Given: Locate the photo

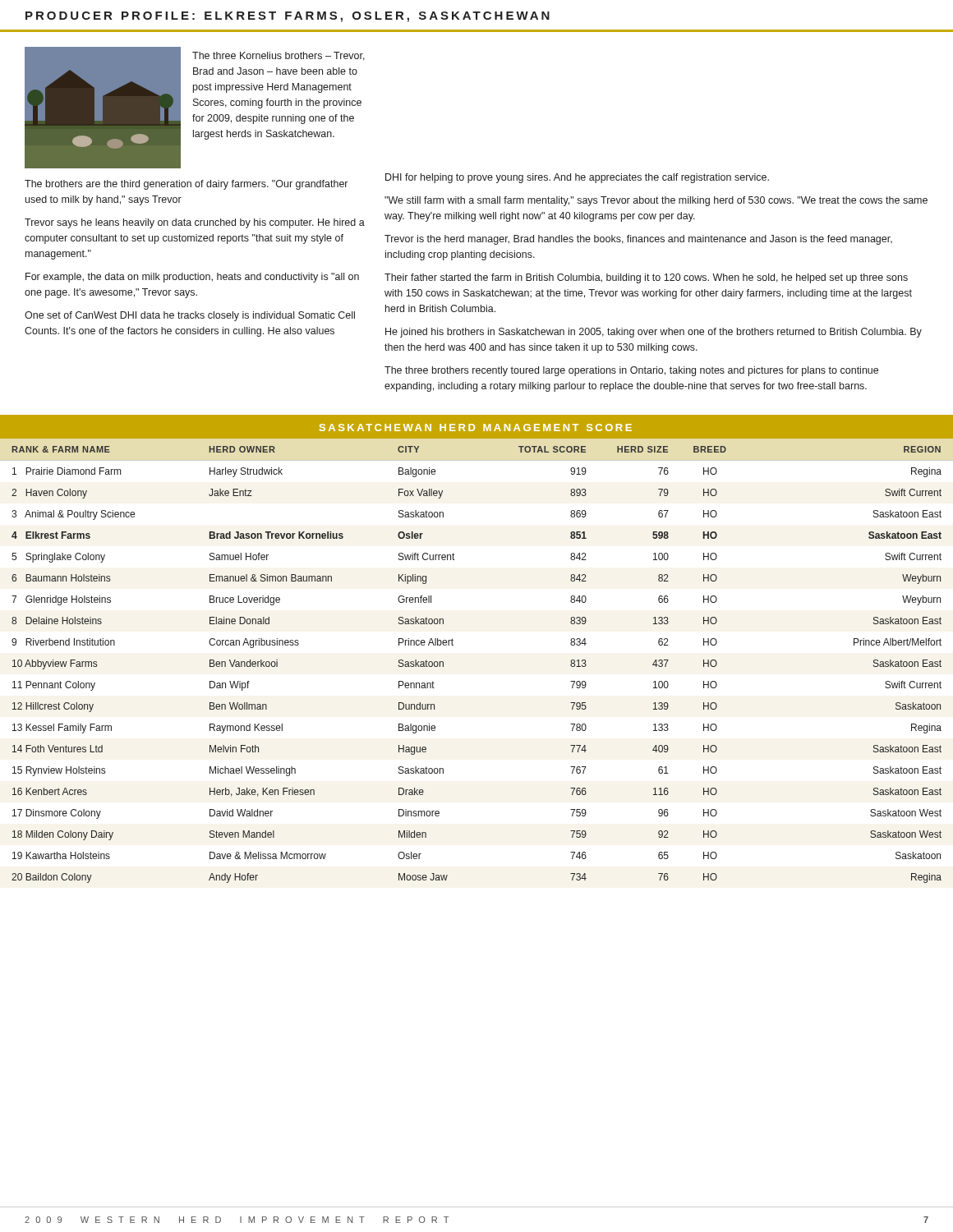Looking at the screenshot, I should pyautogui.click(x=103, y=108).
